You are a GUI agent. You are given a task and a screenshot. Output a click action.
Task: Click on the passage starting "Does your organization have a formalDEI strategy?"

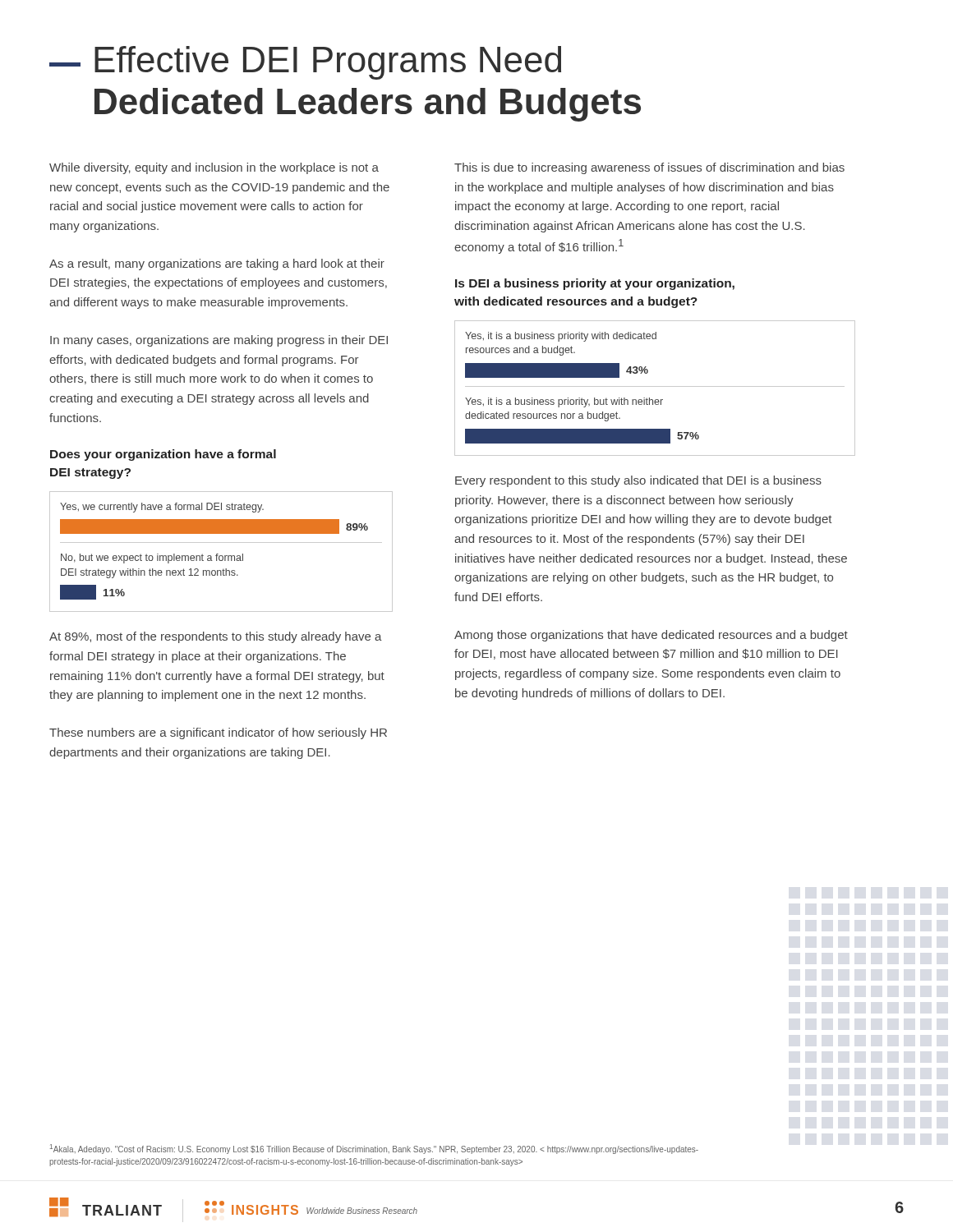point(163,463)
